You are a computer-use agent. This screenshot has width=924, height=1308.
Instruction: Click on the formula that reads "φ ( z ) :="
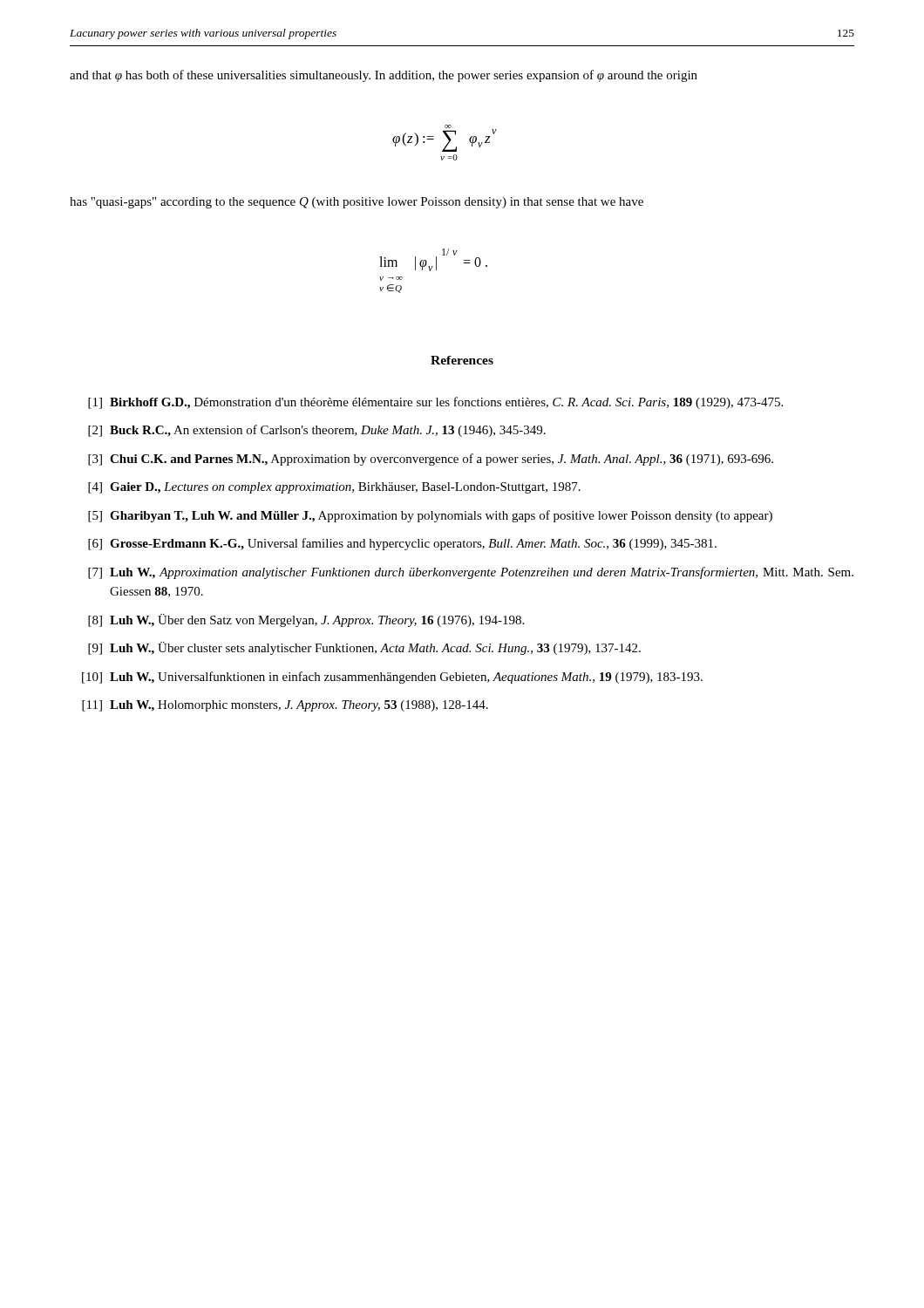point(462,141)
